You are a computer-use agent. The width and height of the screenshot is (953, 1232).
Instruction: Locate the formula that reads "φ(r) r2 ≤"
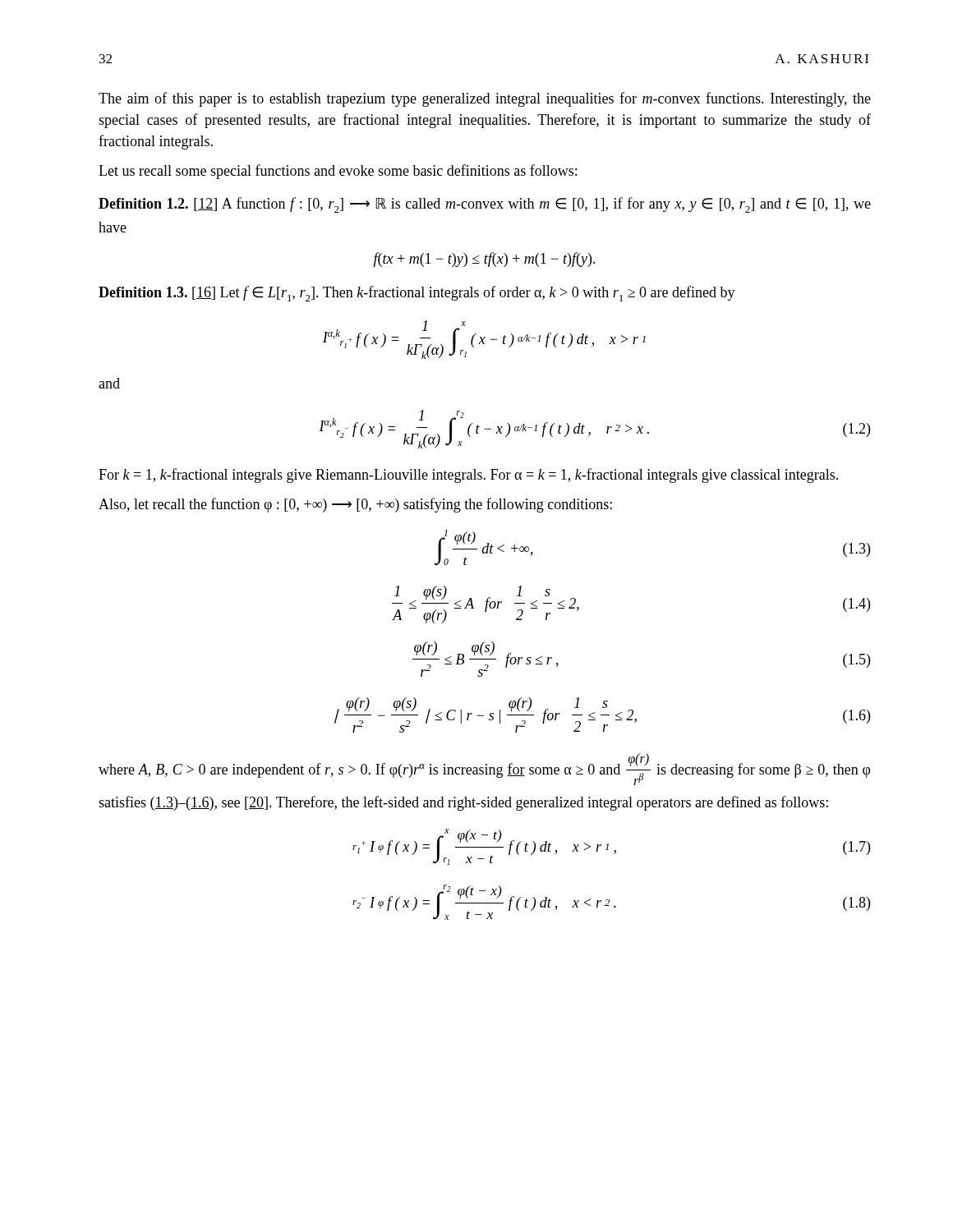(x=483, y=659)
